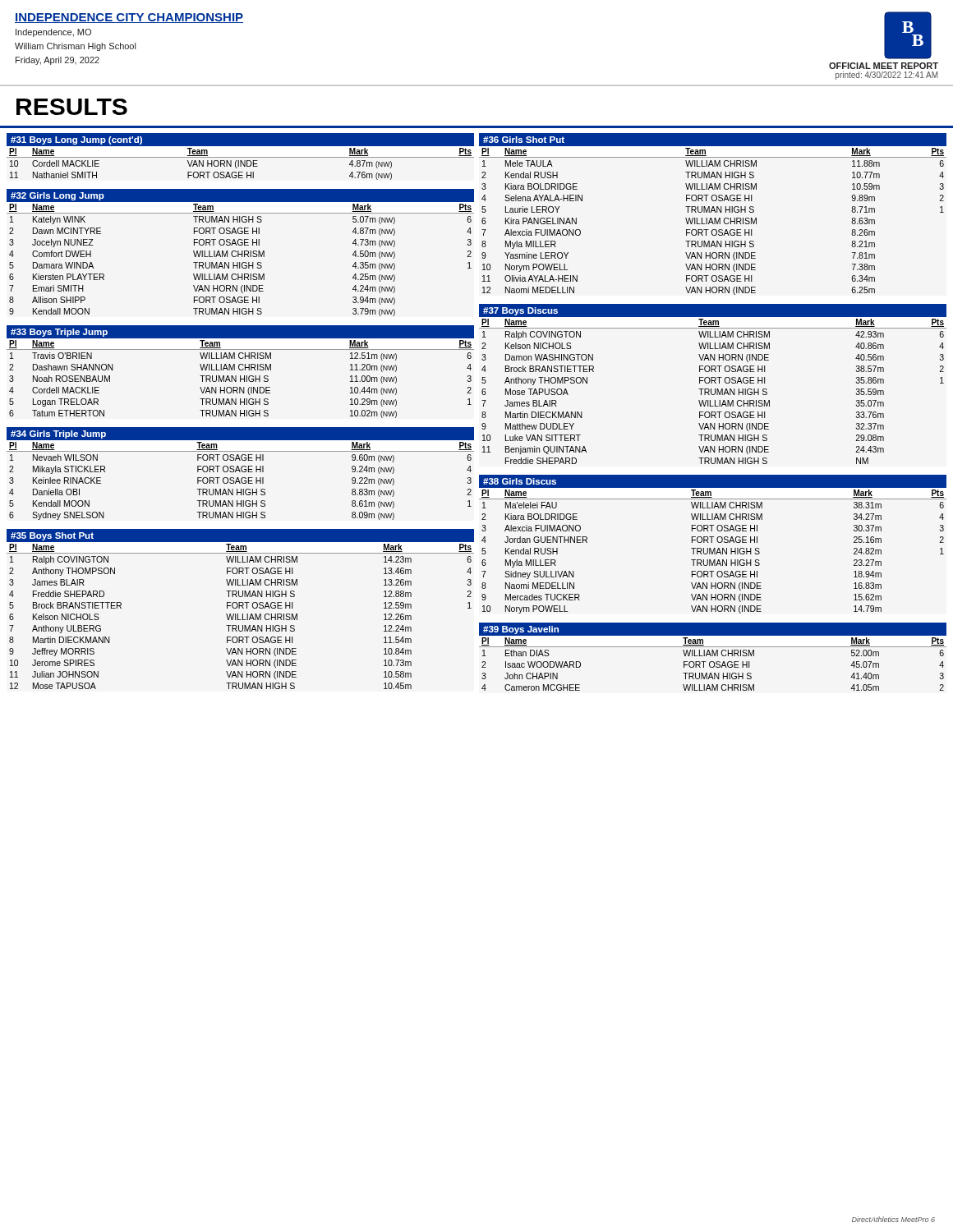Find the section header containing "#35 Boys Shot Put Pl Name"
This screenshot has height=1232, width=953.
[x=240, y=610]
